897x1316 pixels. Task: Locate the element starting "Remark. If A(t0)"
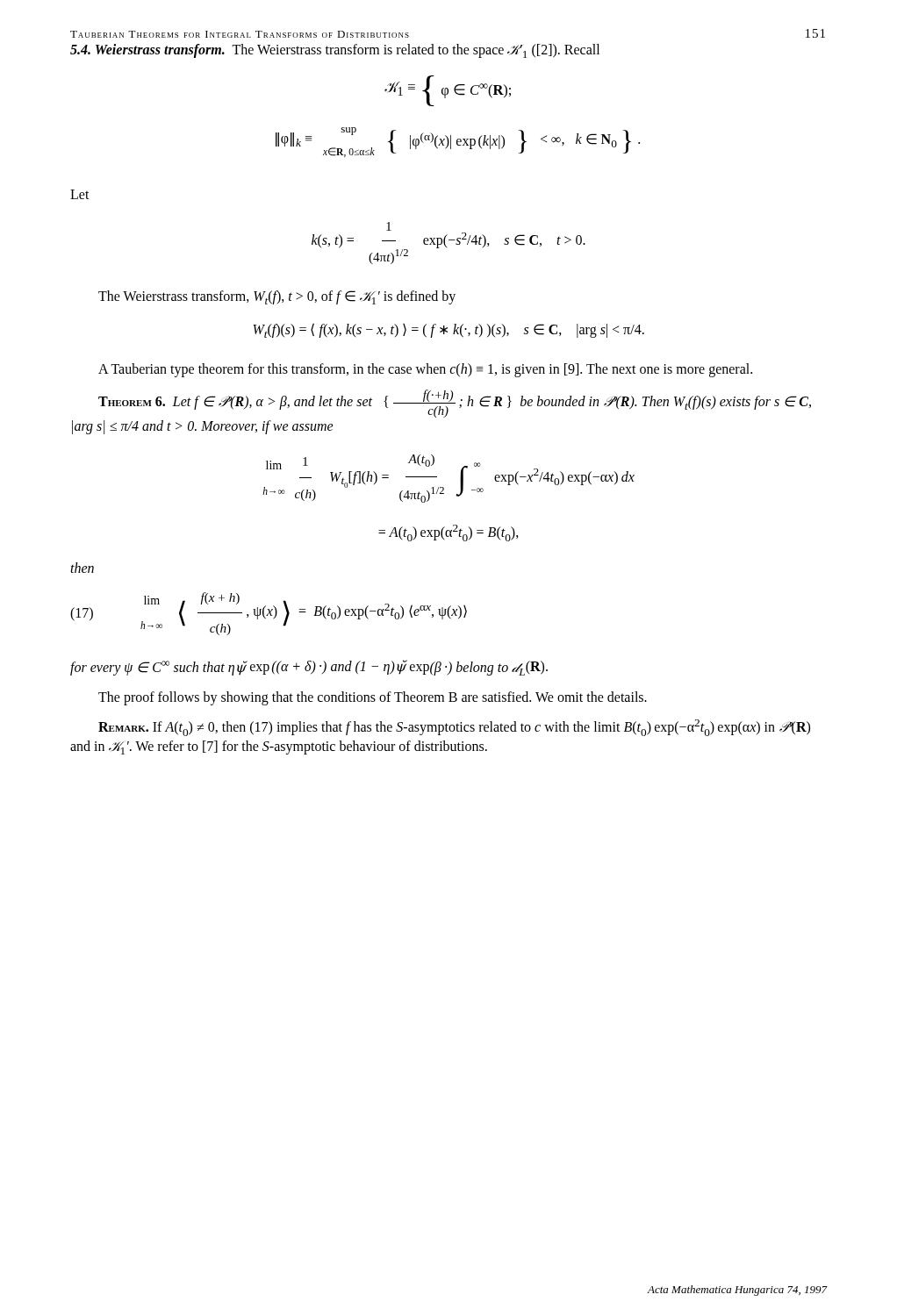(441, 737)
